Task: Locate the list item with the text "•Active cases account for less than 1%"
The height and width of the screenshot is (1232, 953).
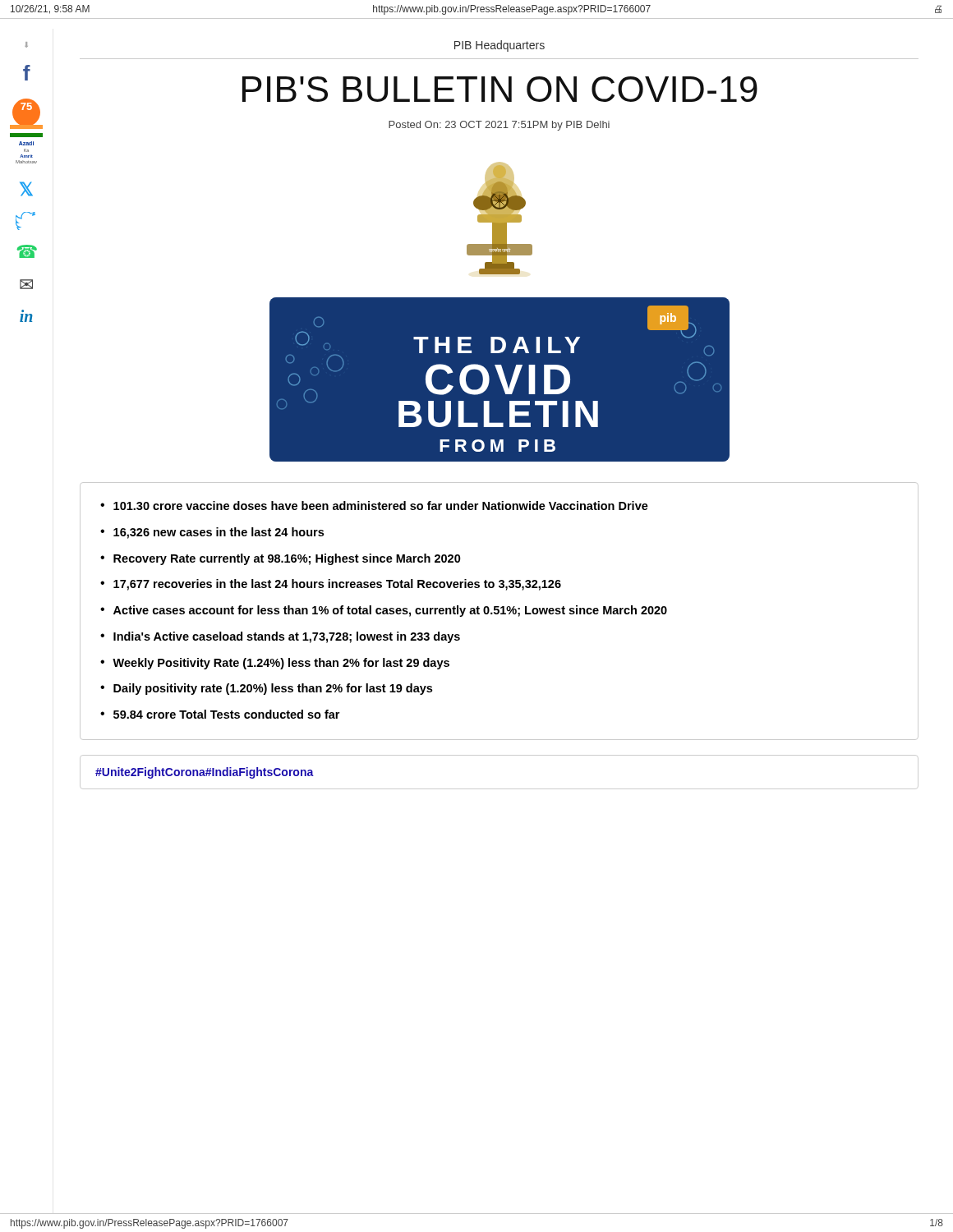Action: [384, 611]
